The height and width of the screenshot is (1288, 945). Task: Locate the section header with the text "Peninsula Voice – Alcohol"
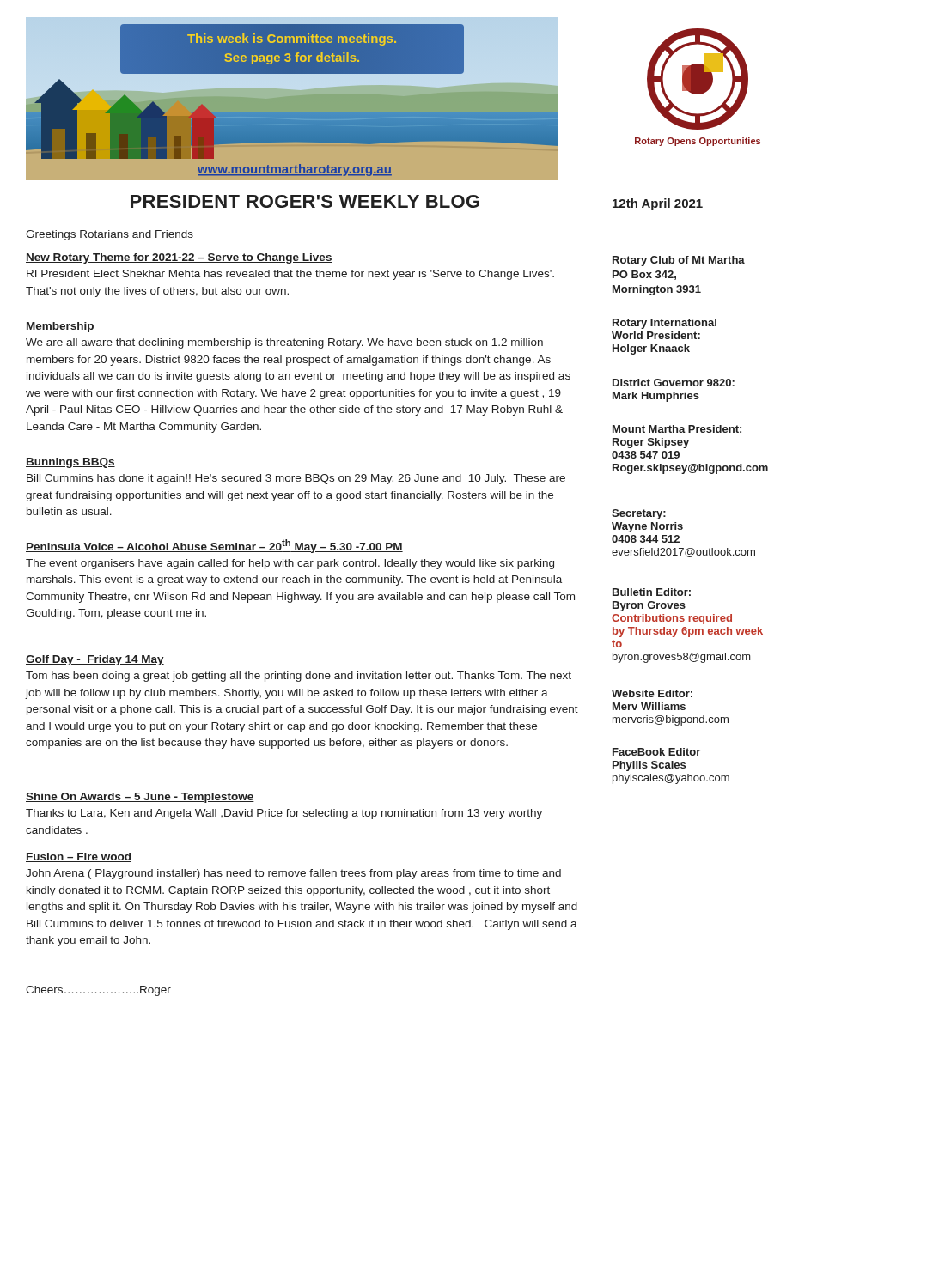click(305, 545)
